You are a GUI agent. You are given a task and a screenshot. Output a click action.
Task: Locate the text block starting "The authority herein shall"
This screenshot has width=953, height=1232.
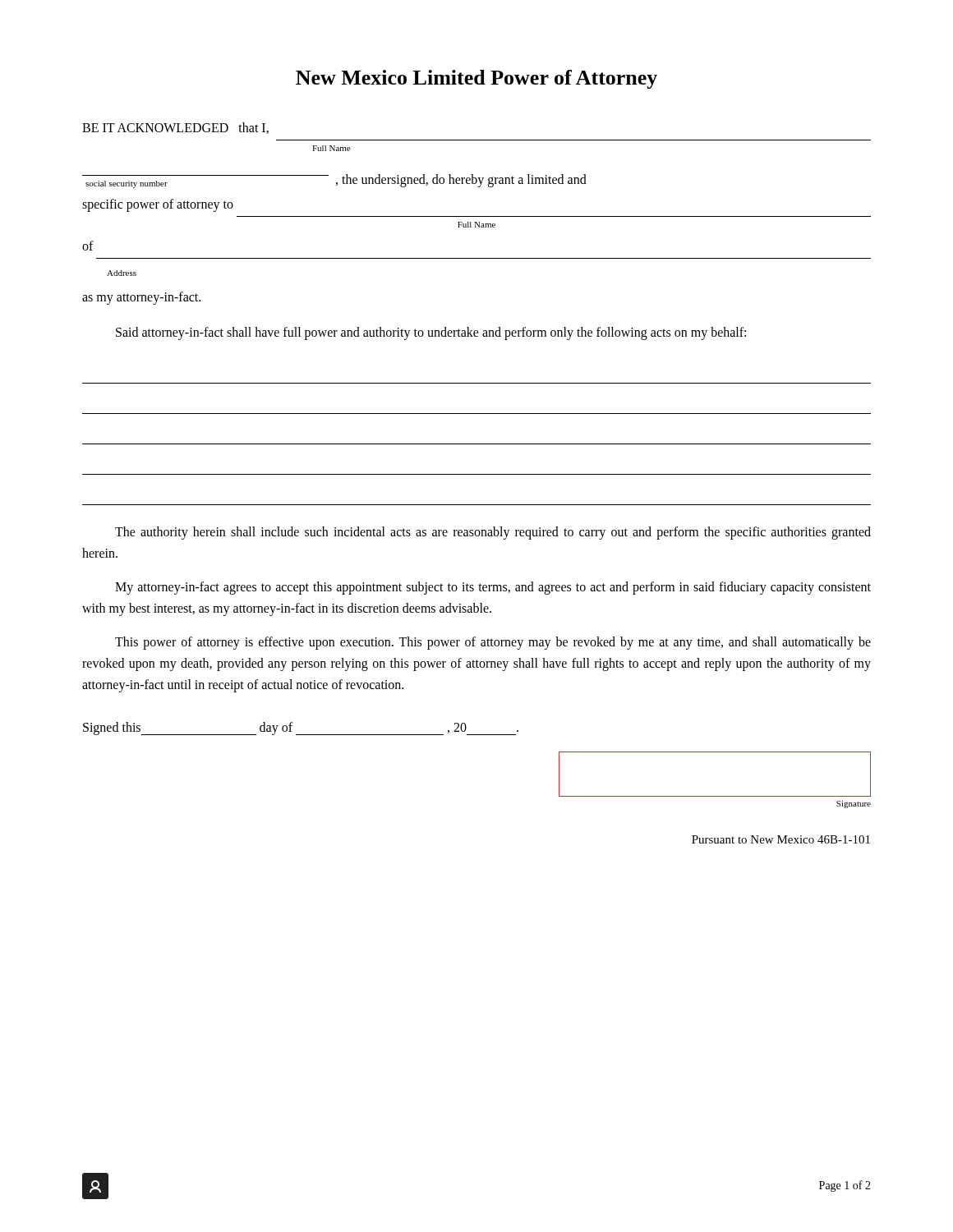point(476,542)
